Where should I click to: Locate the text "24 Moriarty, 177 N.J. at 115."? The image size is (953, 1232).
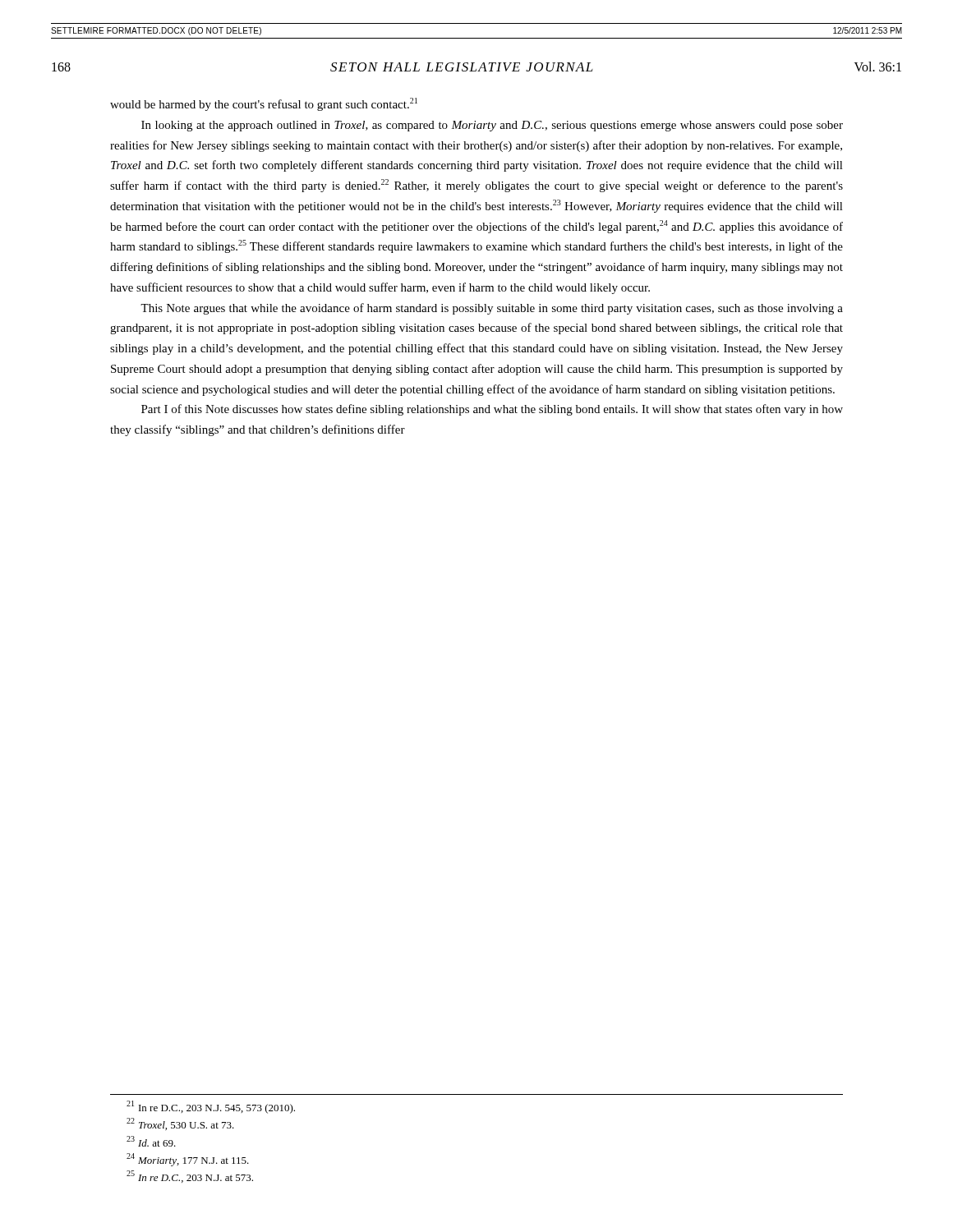(x=188, y=1160)
